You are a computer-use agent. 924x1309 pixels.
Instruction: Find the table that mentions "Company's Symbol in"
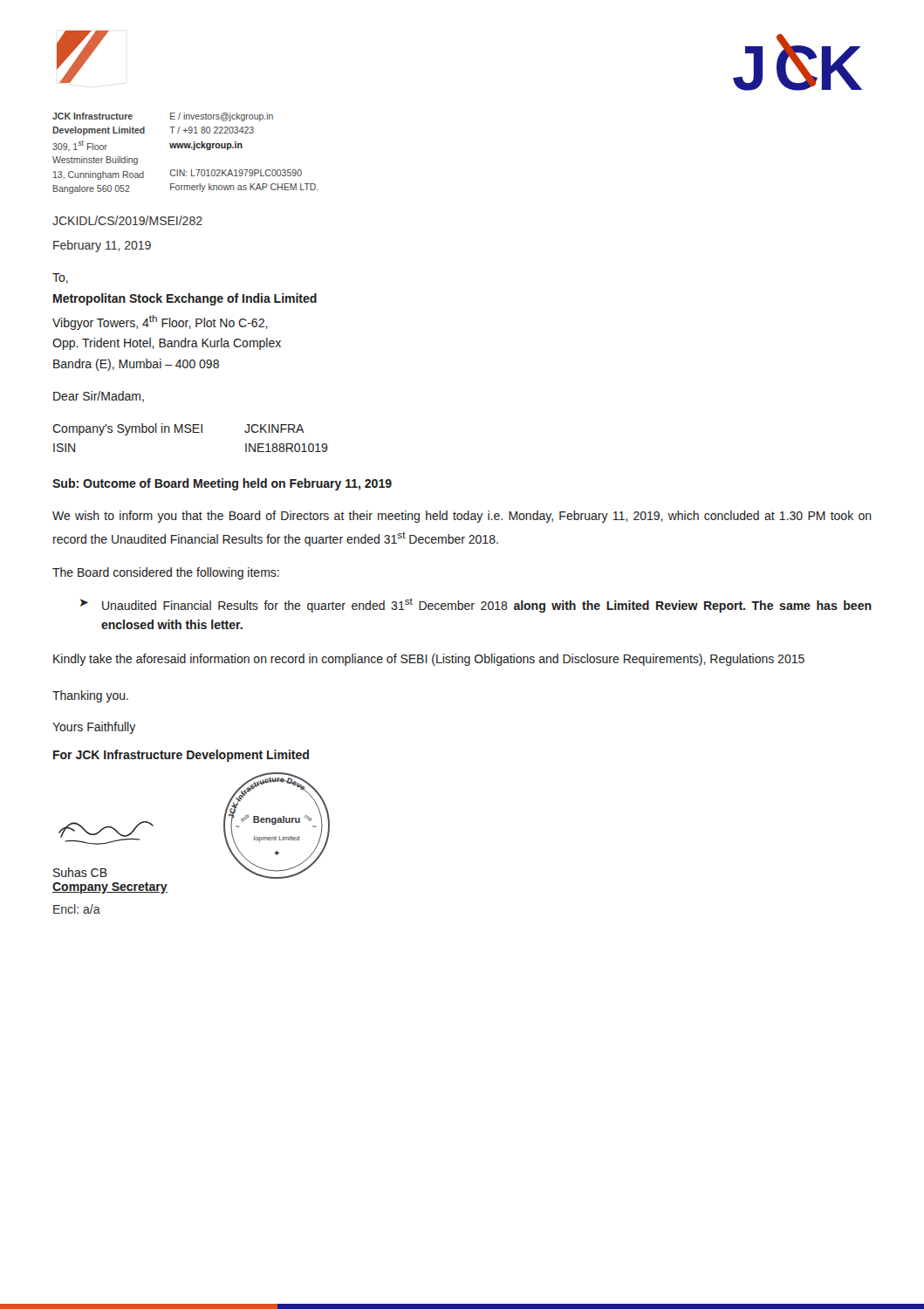point(462,438)
